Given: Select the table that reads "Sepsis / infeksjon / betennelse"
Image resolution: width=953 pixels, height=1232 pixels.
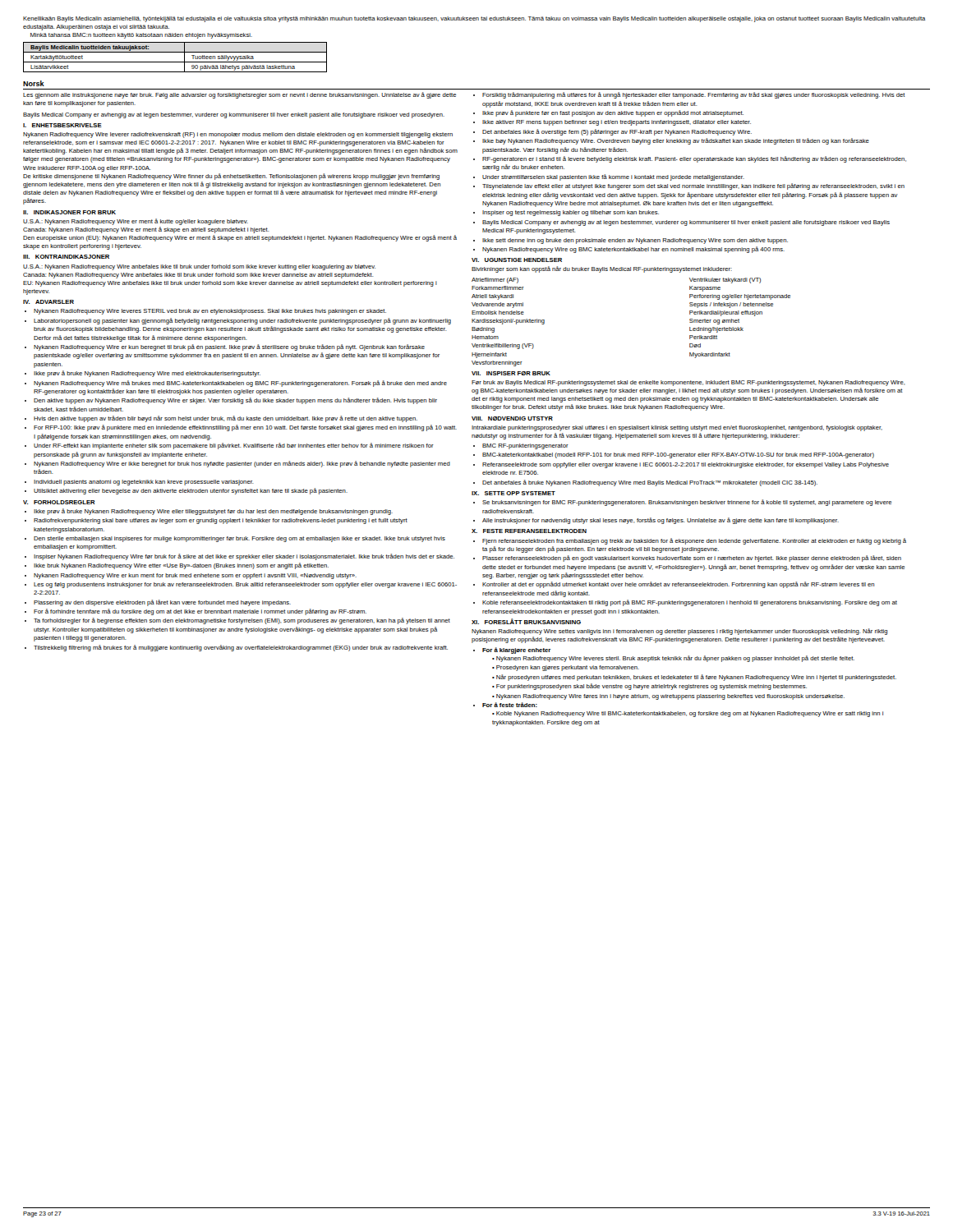Looking at the screenshot, I should pyautogui.click(x=689, y=321).
